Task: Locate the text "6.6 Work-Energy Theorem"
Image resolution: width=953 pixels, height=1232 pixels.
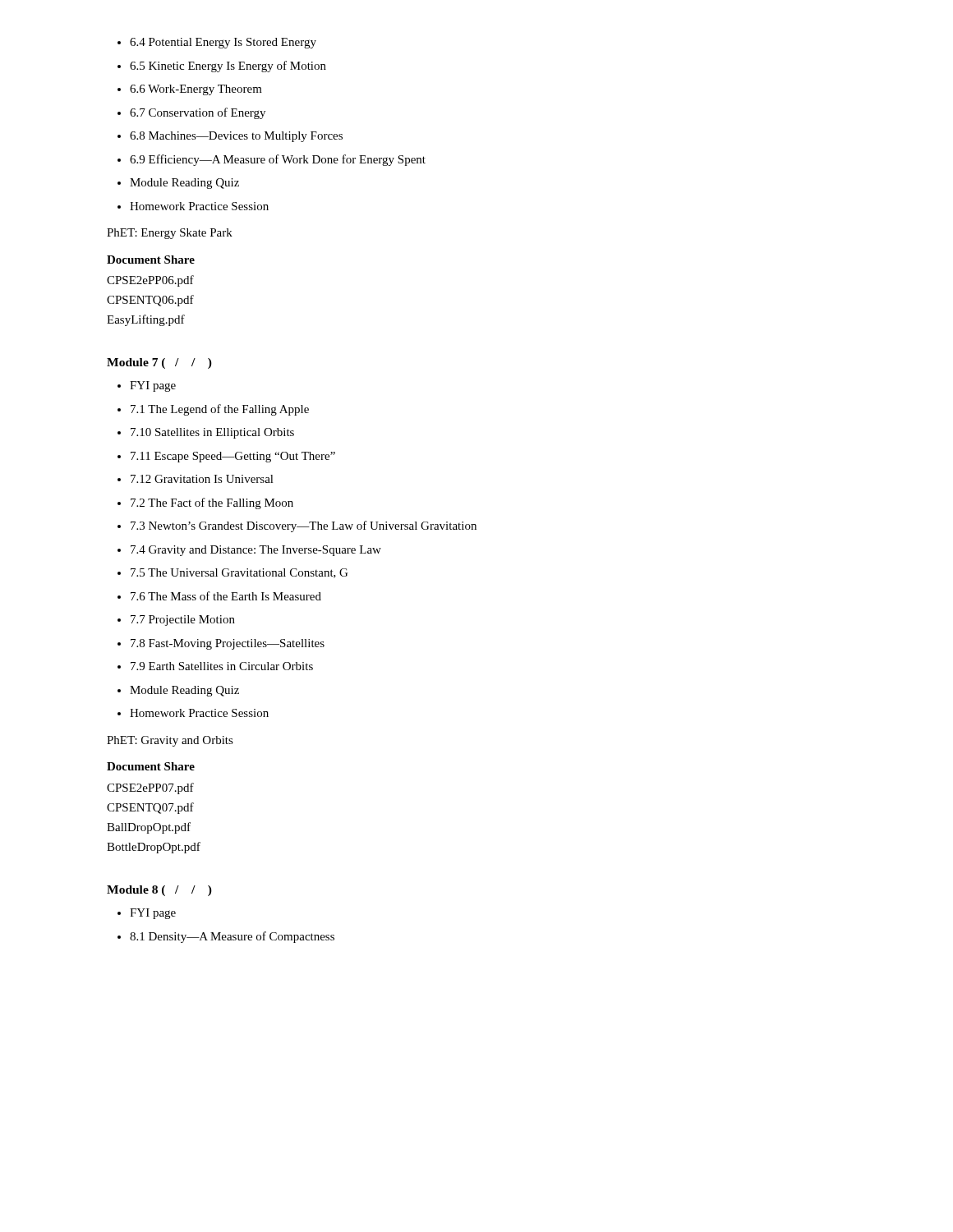Action: tap(190, 90)
